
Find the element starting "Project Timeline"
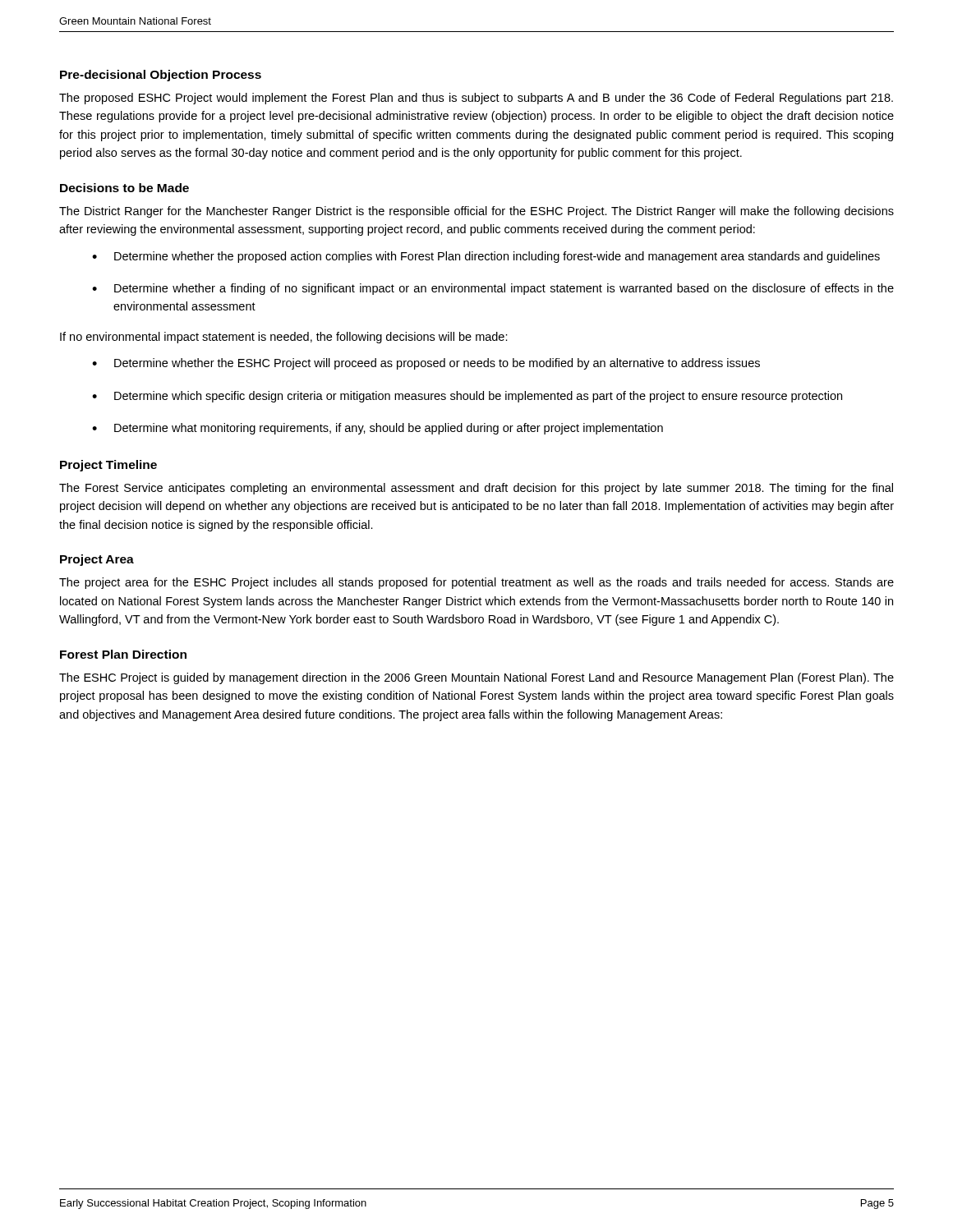tap(108, 464)
